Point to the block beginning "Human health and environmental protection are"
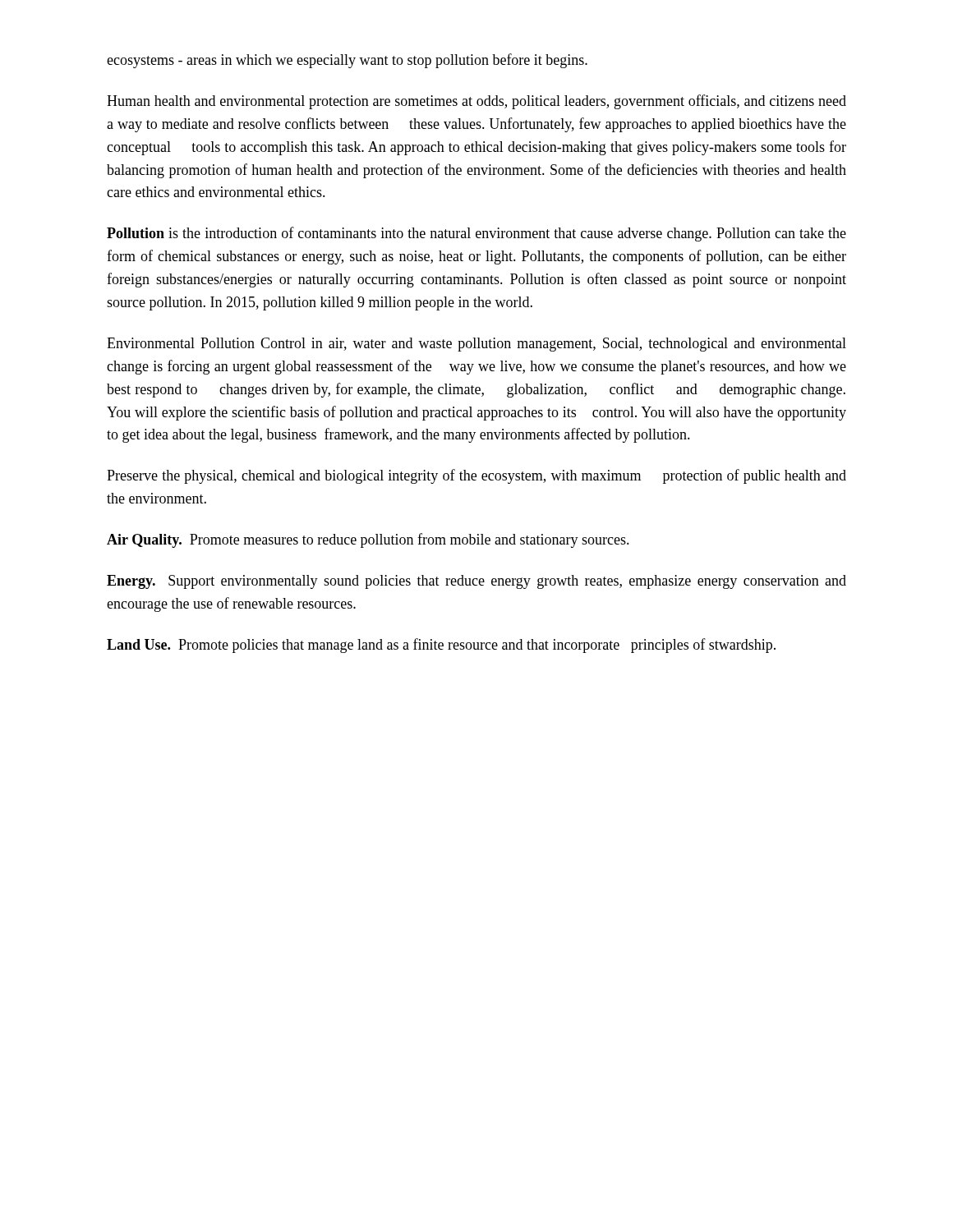The height and width of the screenshot is (1232, 953). (476, 147)
